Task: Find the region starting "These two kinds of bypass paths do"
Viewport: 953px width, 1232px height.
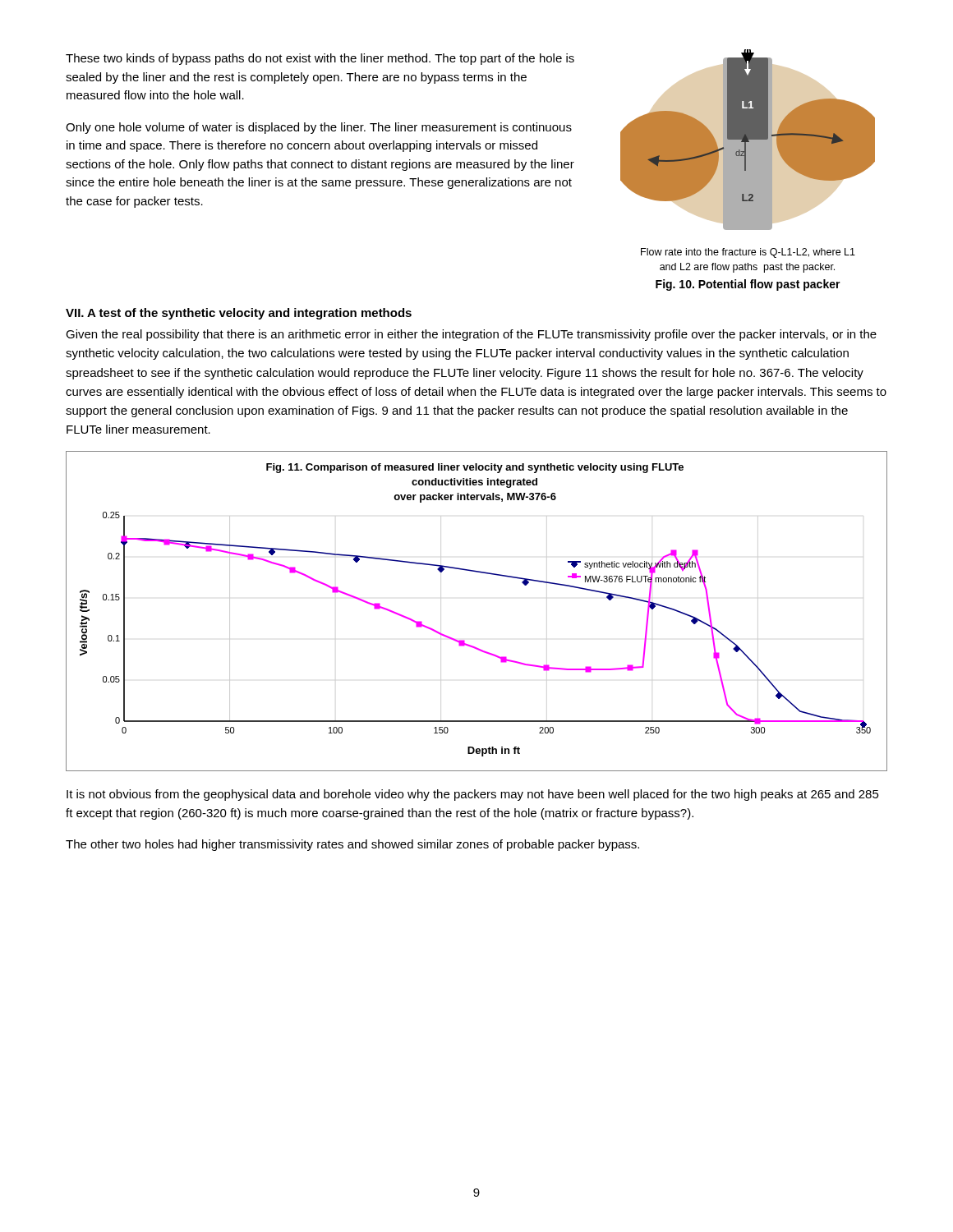Action: tap(325, 130)
